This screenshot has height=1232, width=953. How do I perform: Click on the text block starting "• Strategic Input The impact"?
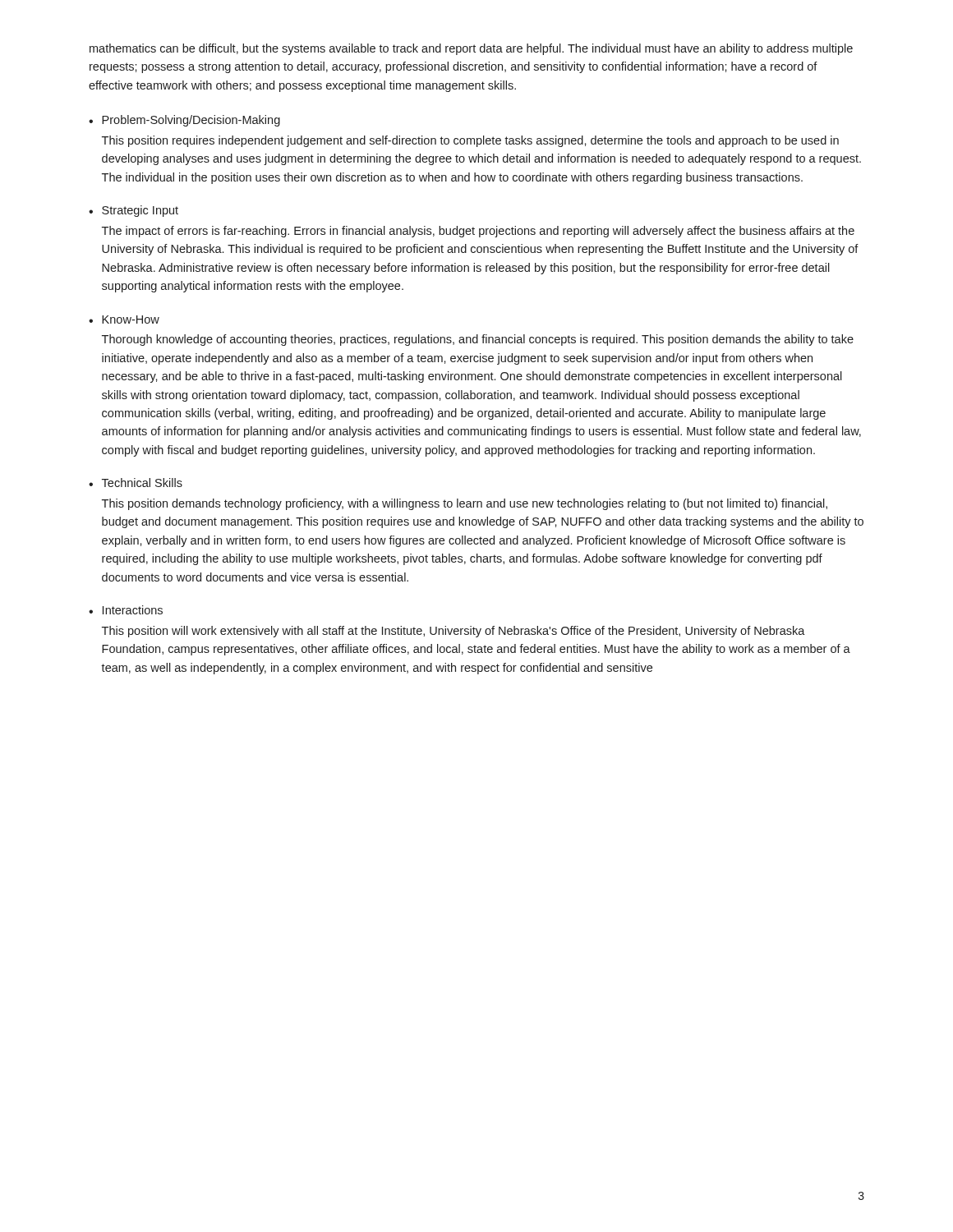(476, 248)
